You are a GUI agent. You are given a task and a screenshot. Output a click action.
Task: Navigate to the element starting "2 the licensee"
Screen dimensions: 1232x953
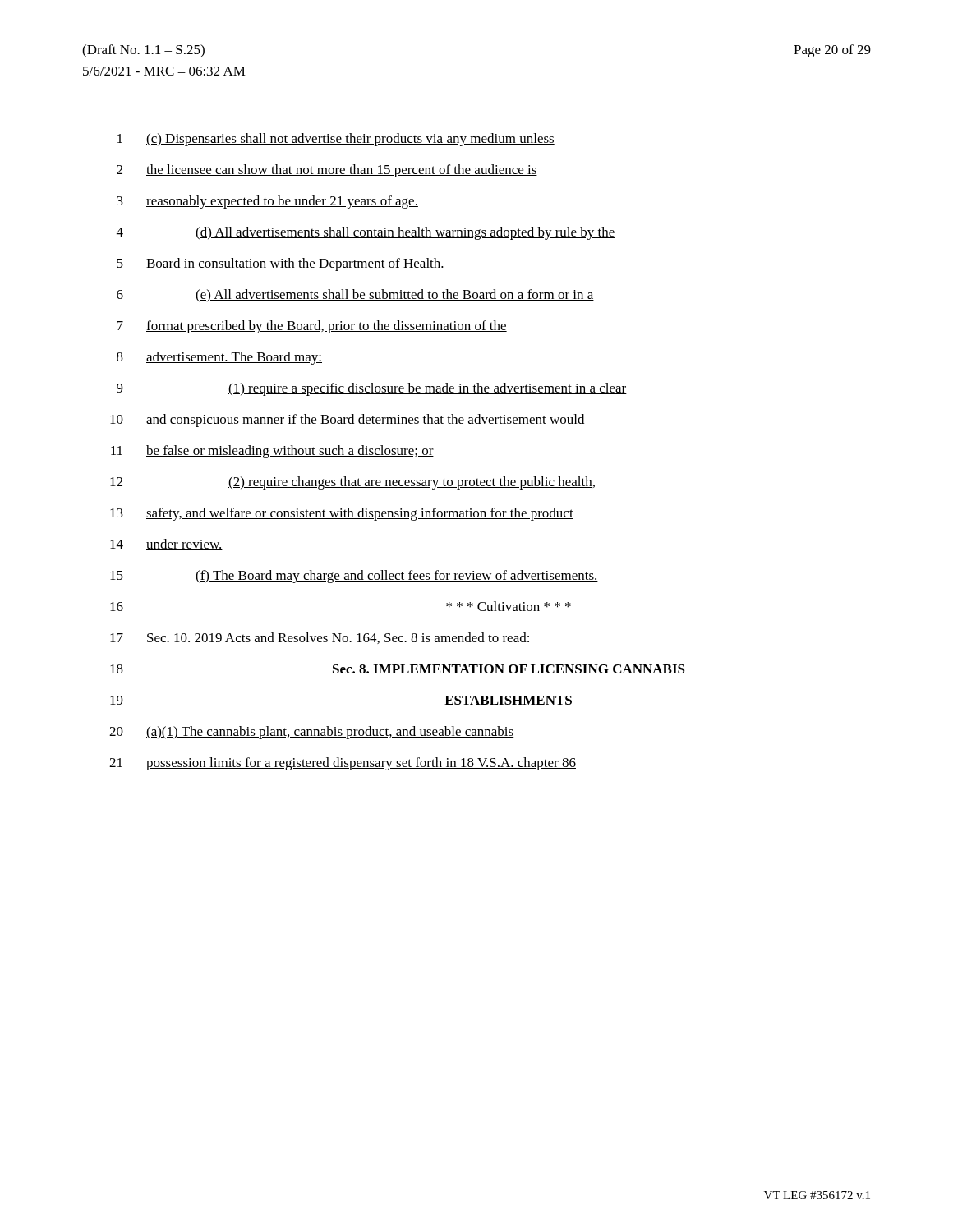pyautogui.click(x=476, y=170)
